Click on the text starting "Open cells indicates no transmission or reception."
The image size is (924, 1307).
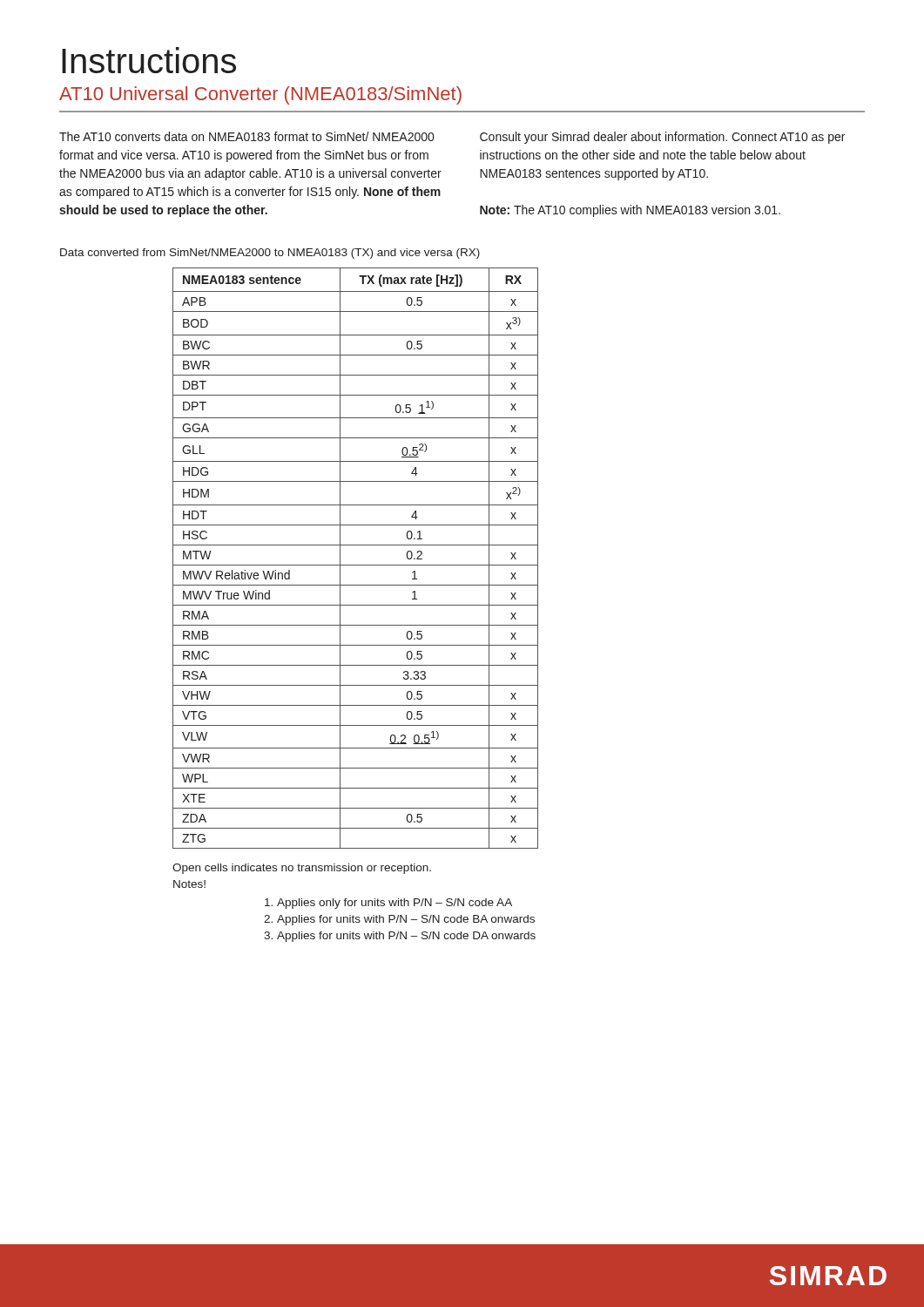(302, 868)
